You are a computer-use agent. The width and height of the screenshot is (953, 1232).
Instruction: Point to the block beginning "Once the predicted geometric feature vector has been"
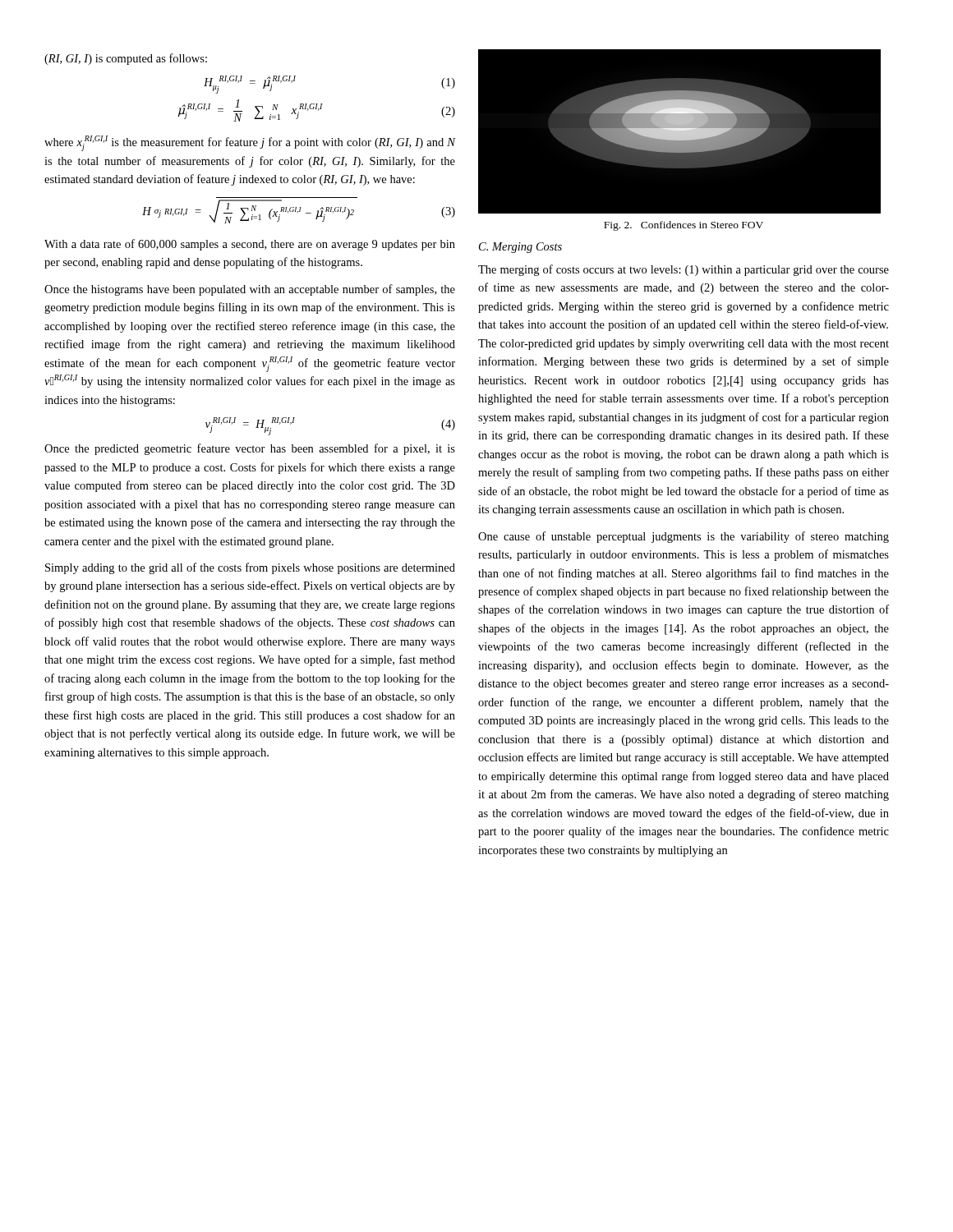tap(250, 495)
